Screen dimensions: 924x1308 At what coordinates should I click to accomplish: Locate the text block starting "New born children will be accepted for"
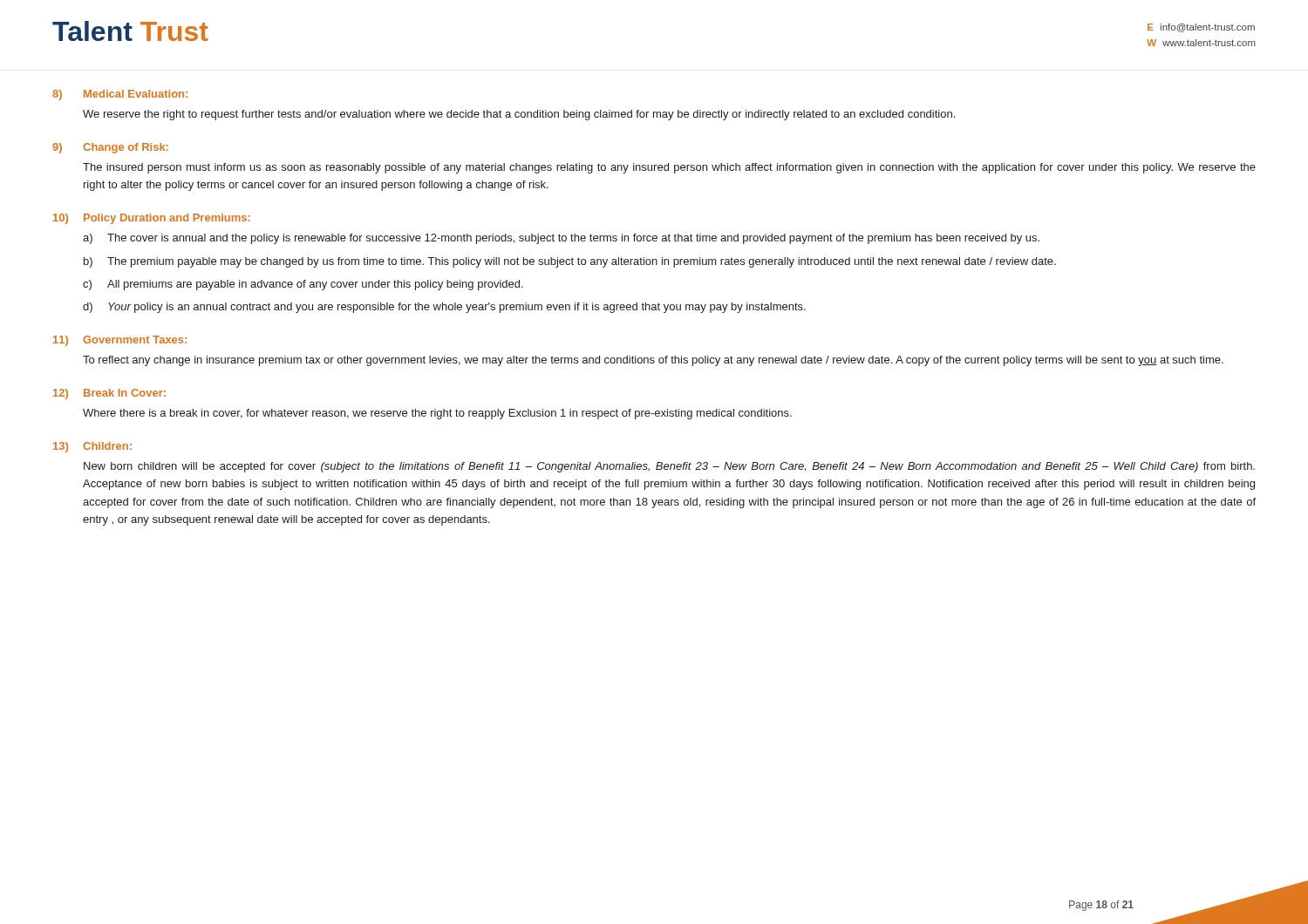pyautogui.click(x=669, y=492)
